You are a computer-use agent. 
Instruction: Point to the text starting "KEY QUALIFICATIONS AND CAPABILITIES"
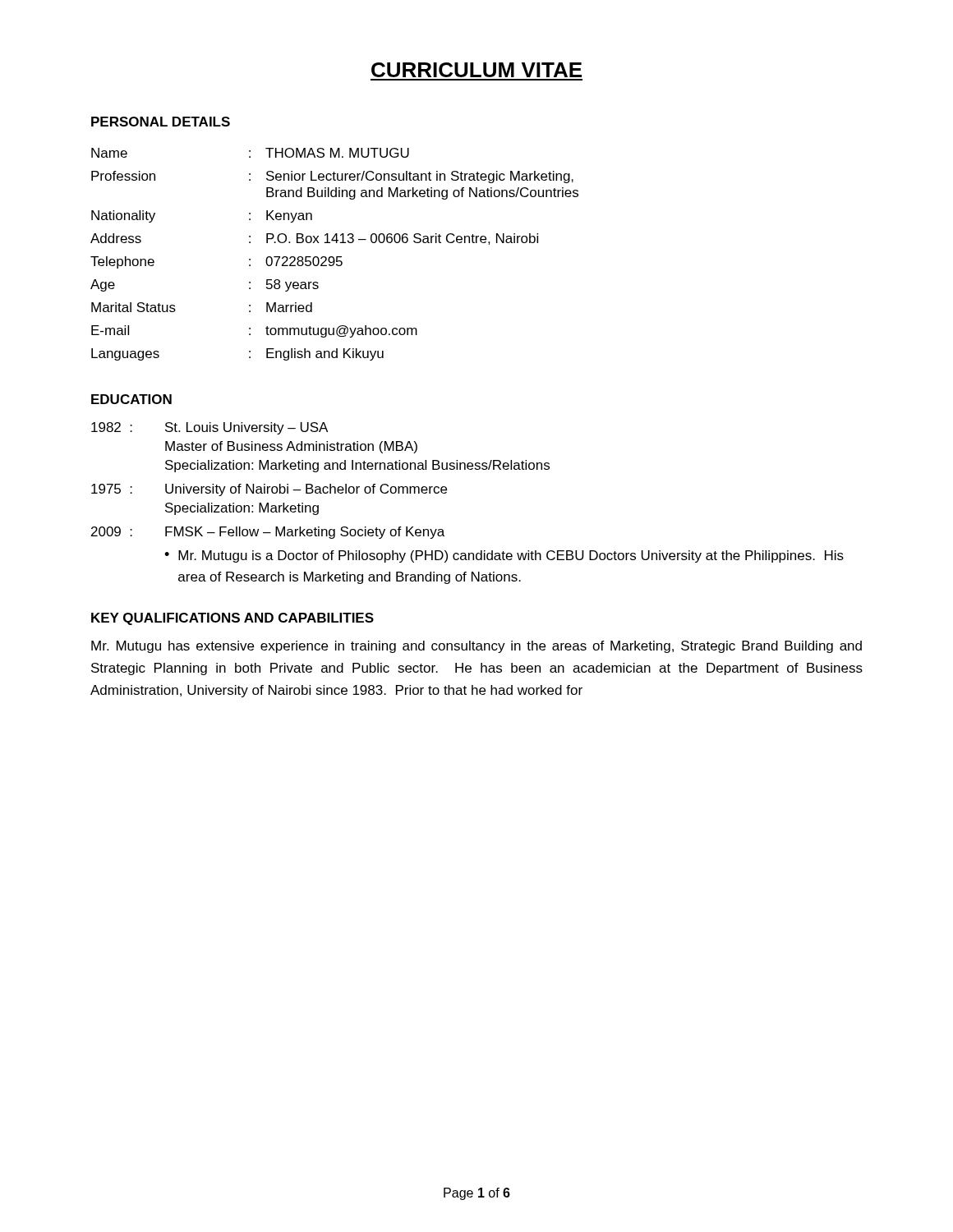[x=232, y=618]
